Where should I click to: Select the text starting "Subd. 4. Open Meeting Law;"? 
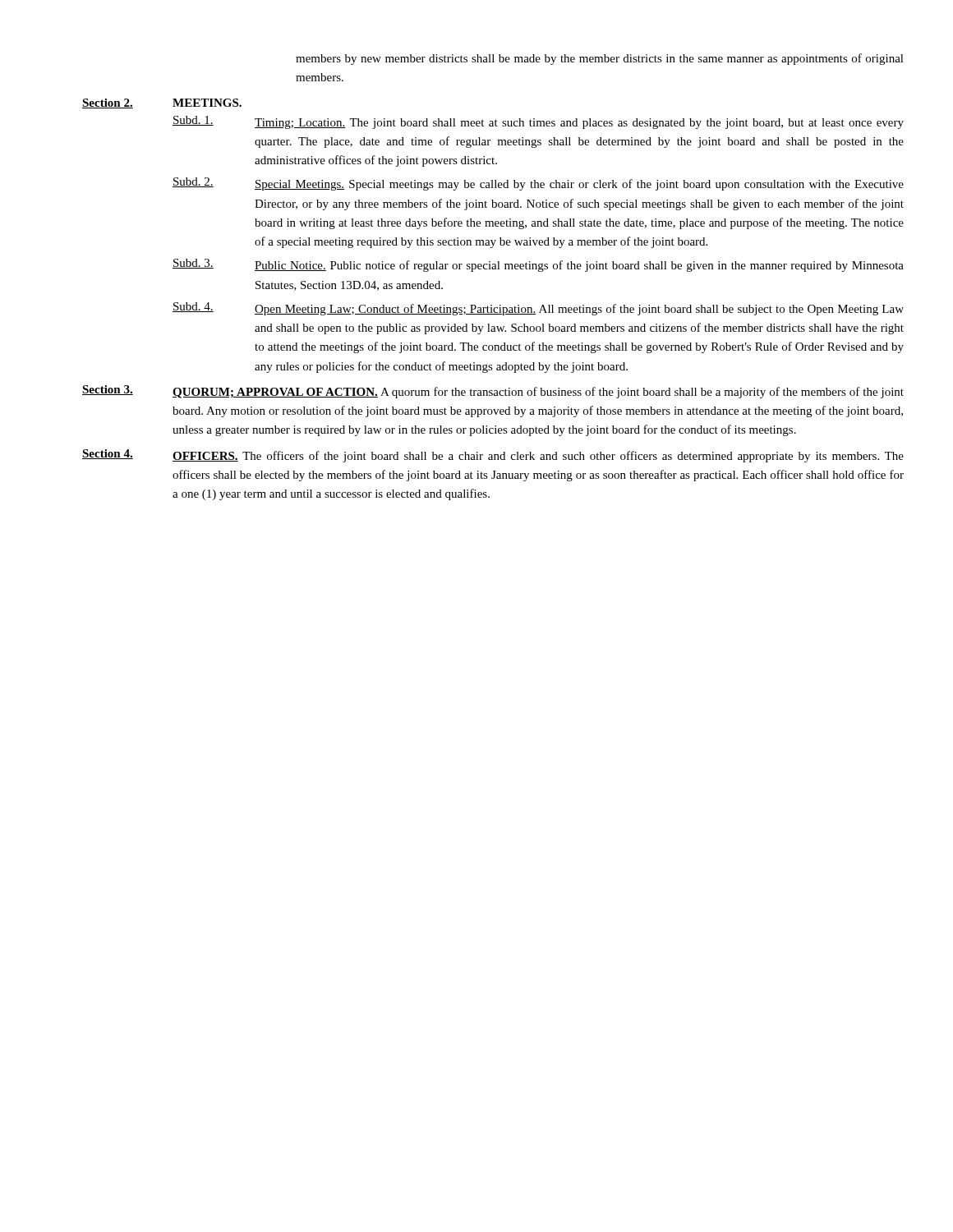point(538,338)
